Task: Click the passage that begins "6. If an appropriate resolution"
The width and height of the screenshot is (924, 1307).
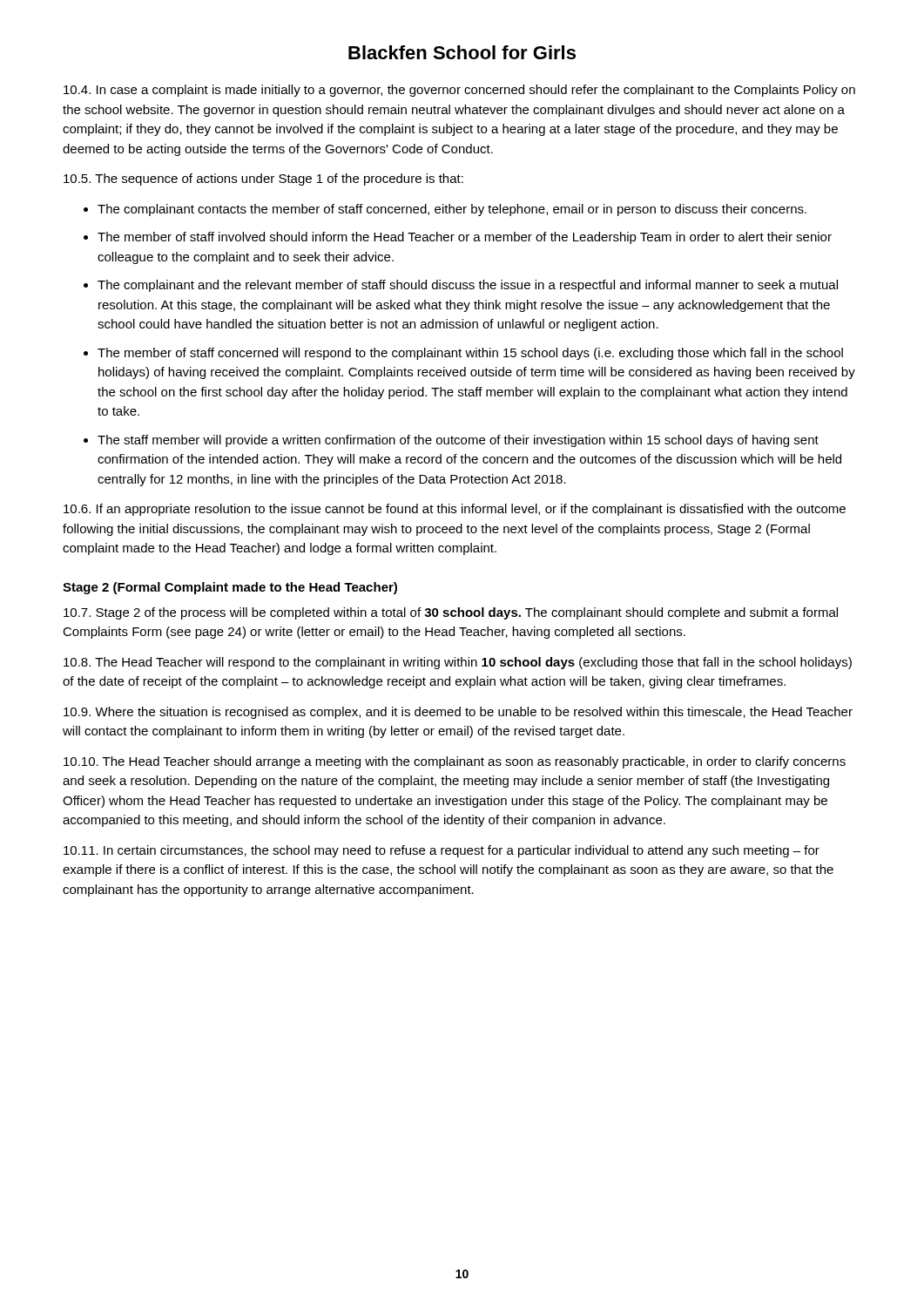Action: [454, 528]
